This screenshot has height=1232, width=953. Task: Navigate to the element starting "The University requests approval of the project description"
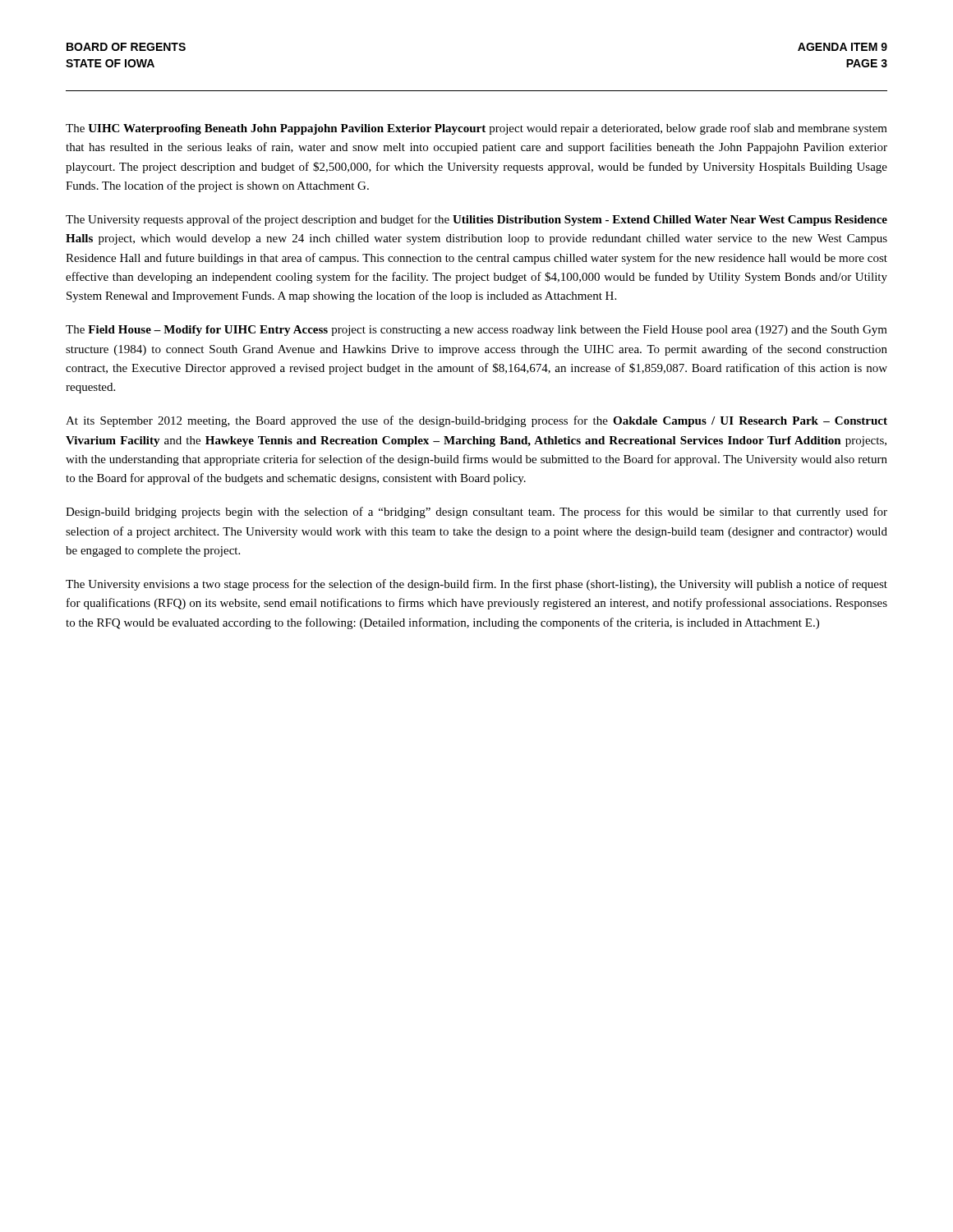click(x=476, y=257)
